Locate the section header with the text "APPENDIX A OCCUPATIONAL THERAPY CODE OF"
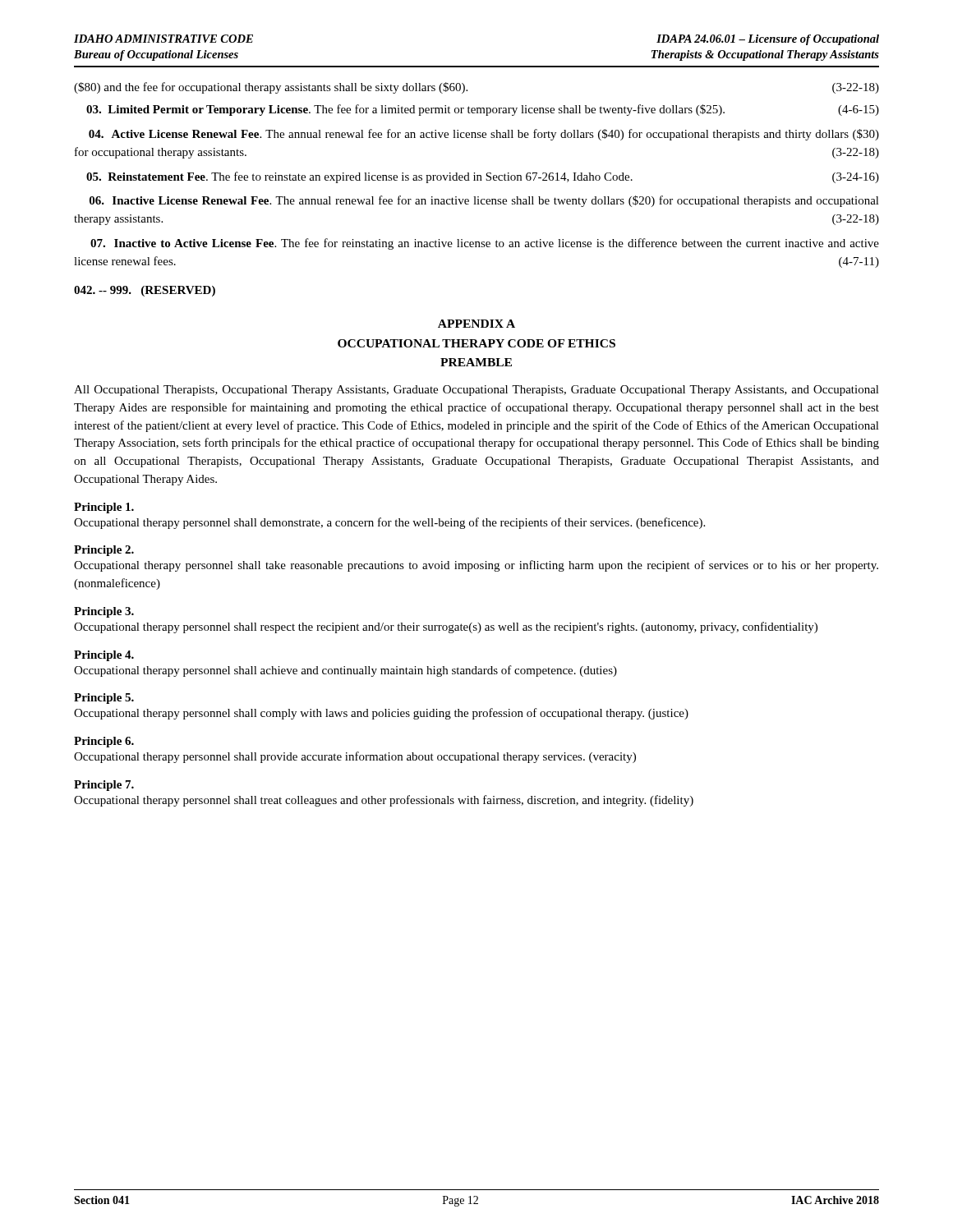The image size is (953, 1232). pyautogui.click(x=476, y=343)
